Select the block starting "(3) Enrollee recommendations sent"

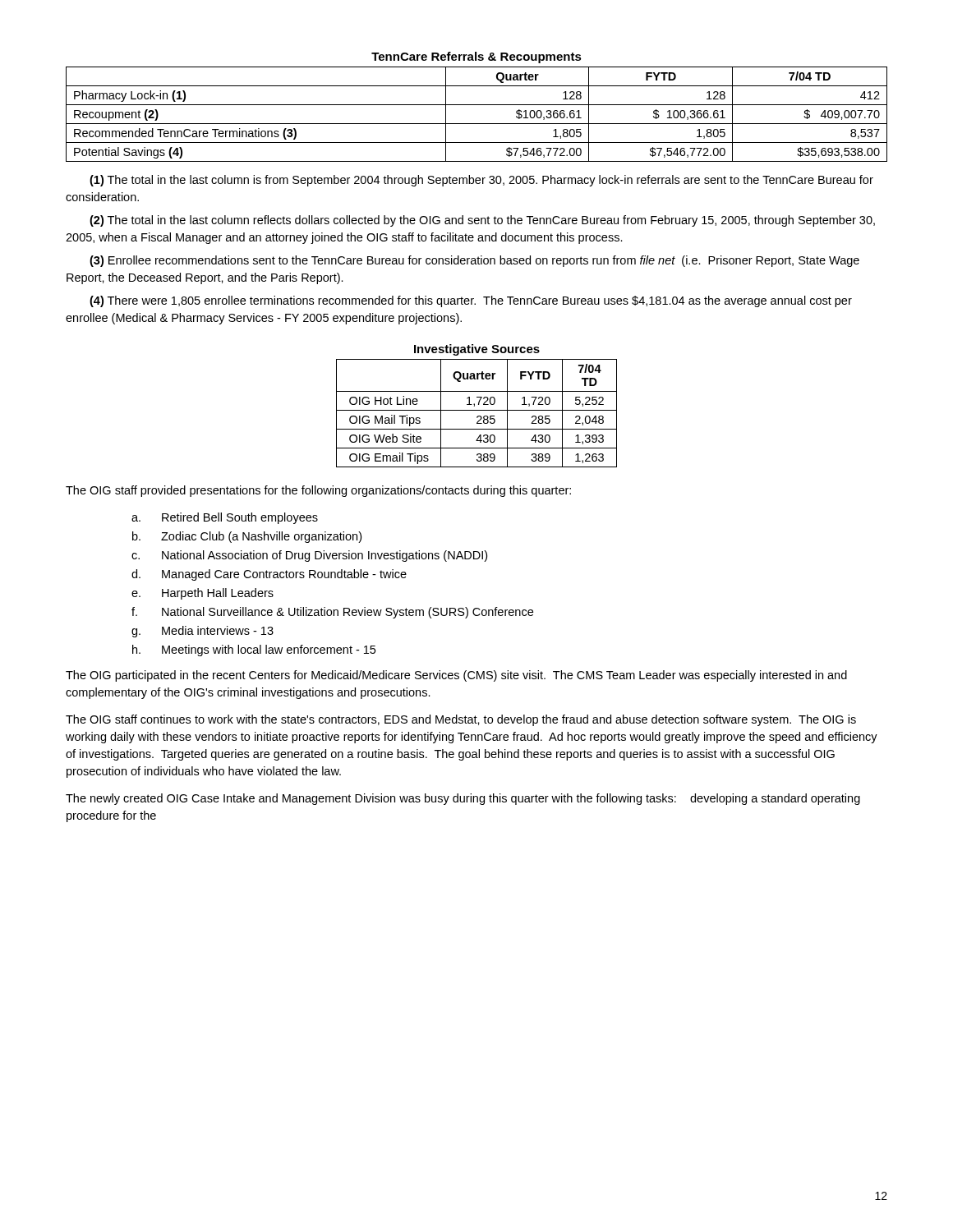click(463, 269)
